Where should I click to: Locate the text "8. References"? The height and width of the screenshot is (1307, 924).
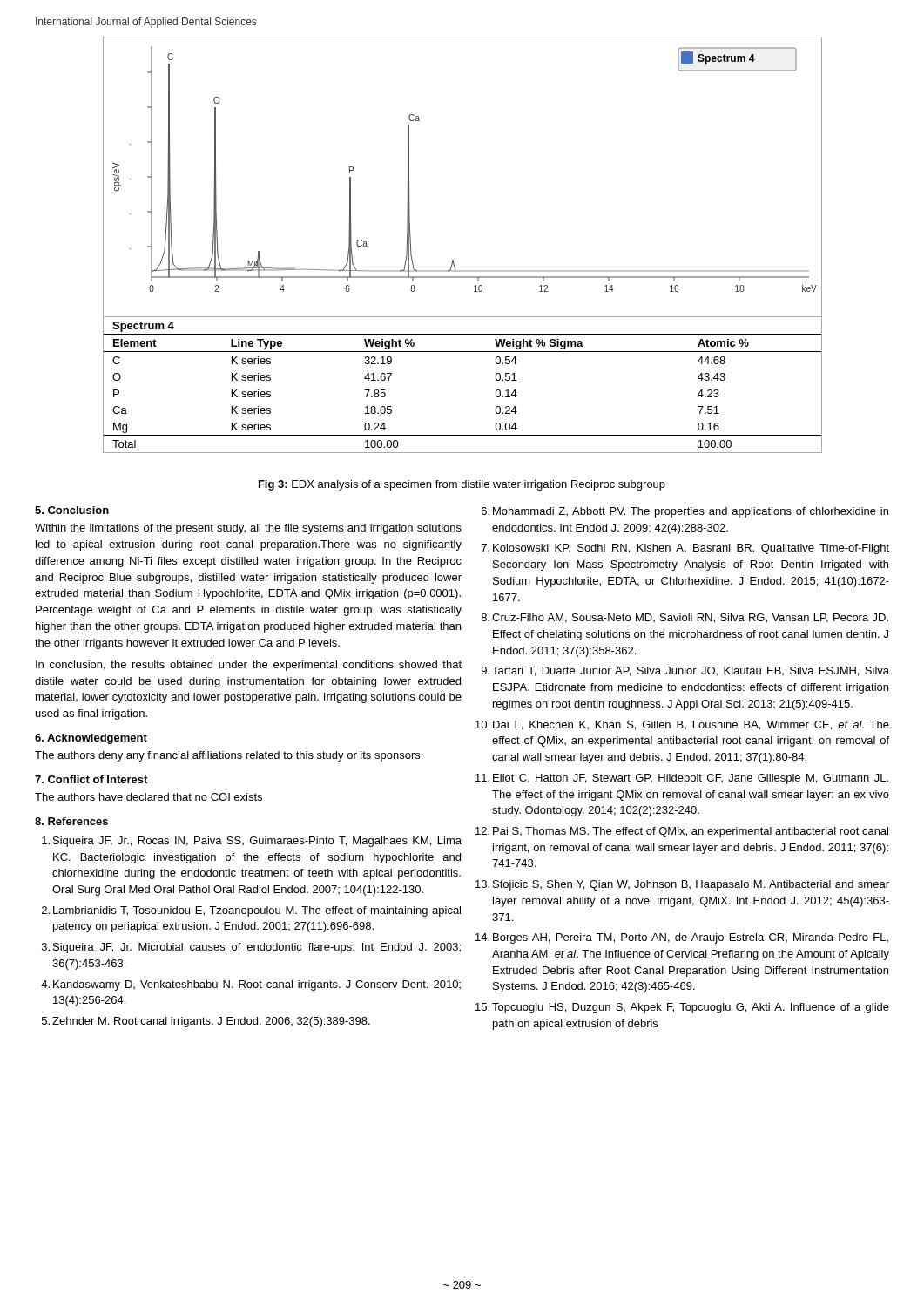[x=72, y=821]
